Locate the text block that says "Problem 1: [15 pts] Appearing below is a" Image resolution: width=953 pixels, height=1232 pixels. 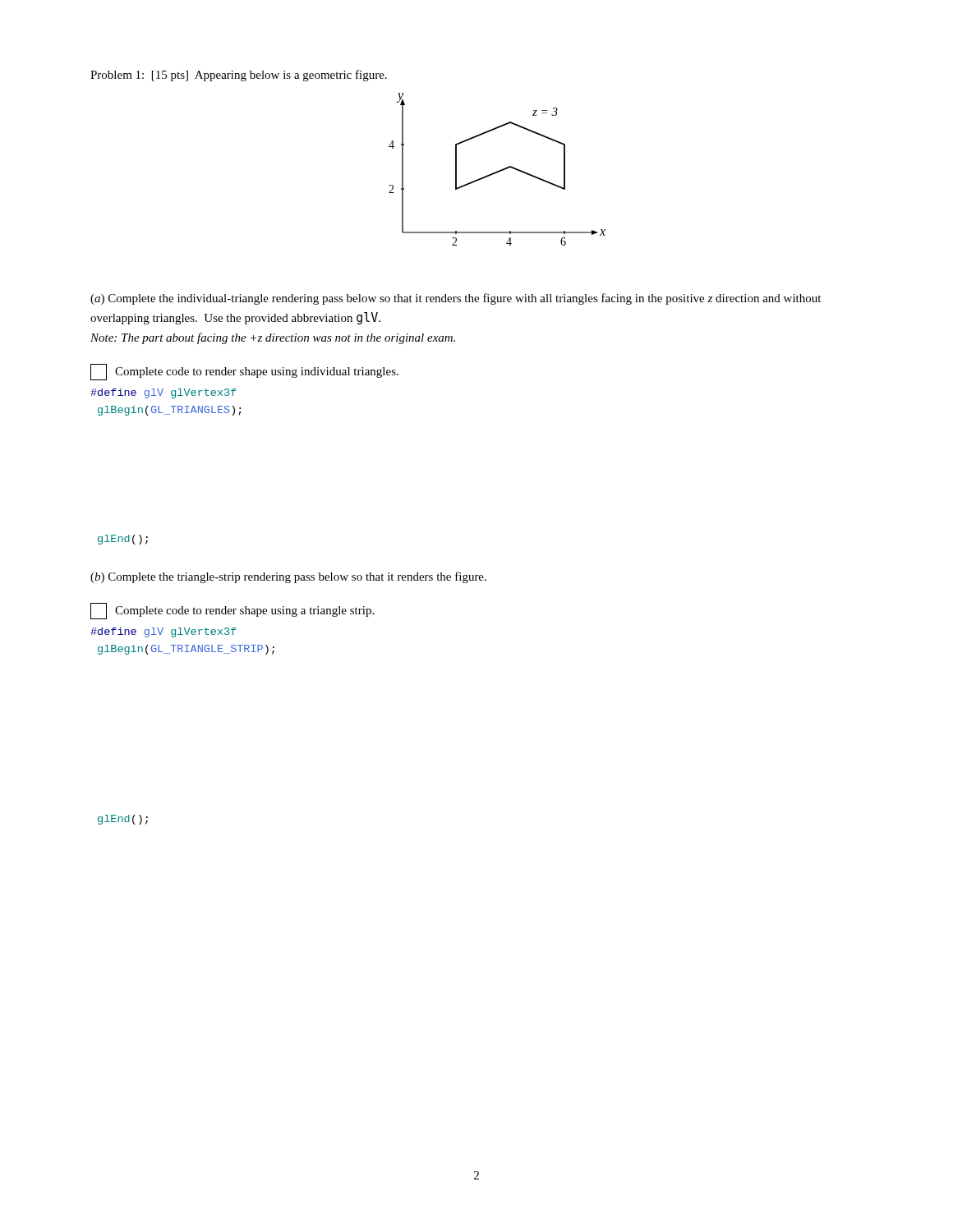pyautogui.click(x=239, y=75)
